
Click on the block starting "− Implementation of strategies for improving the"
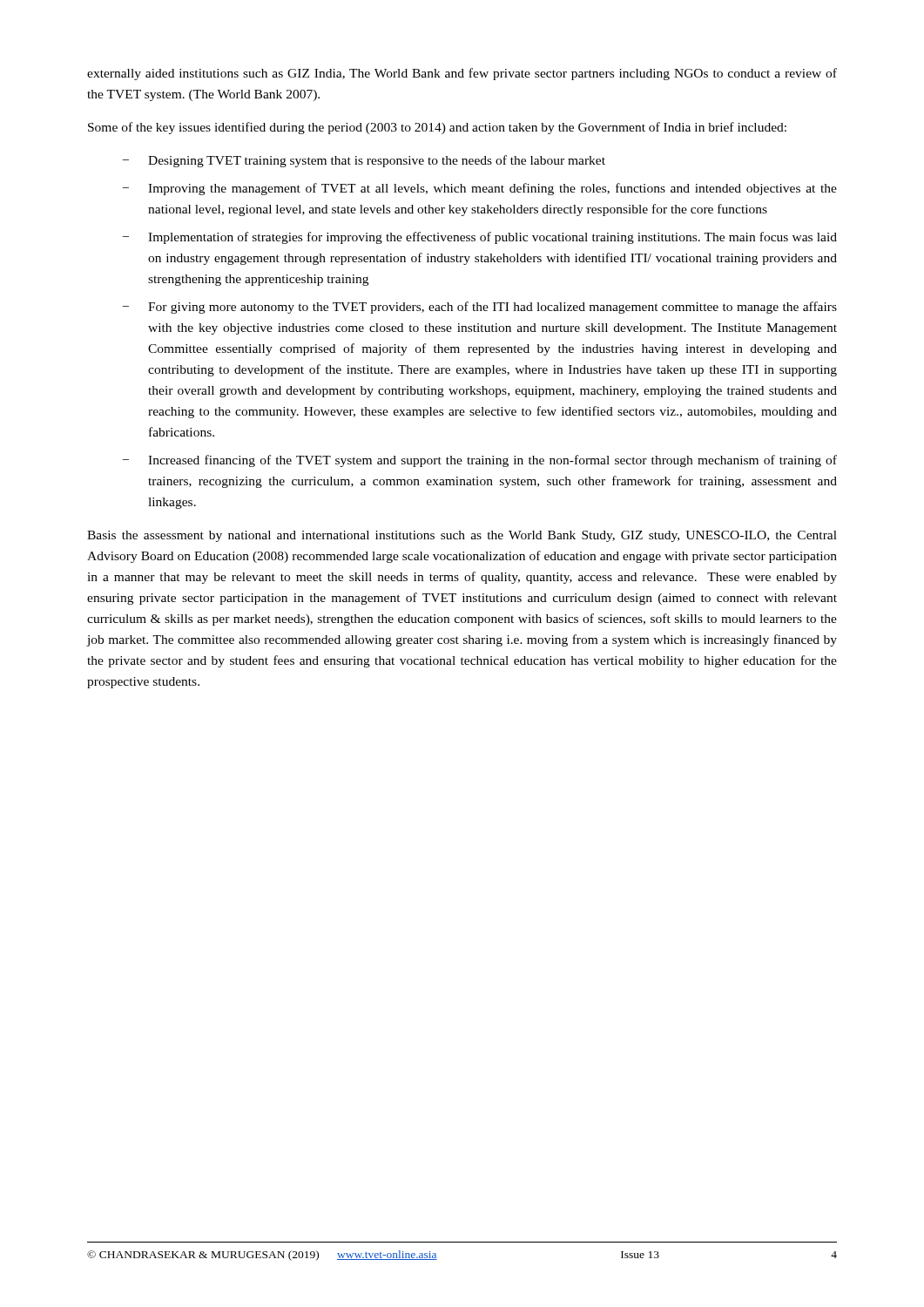(x=479, y=258)
